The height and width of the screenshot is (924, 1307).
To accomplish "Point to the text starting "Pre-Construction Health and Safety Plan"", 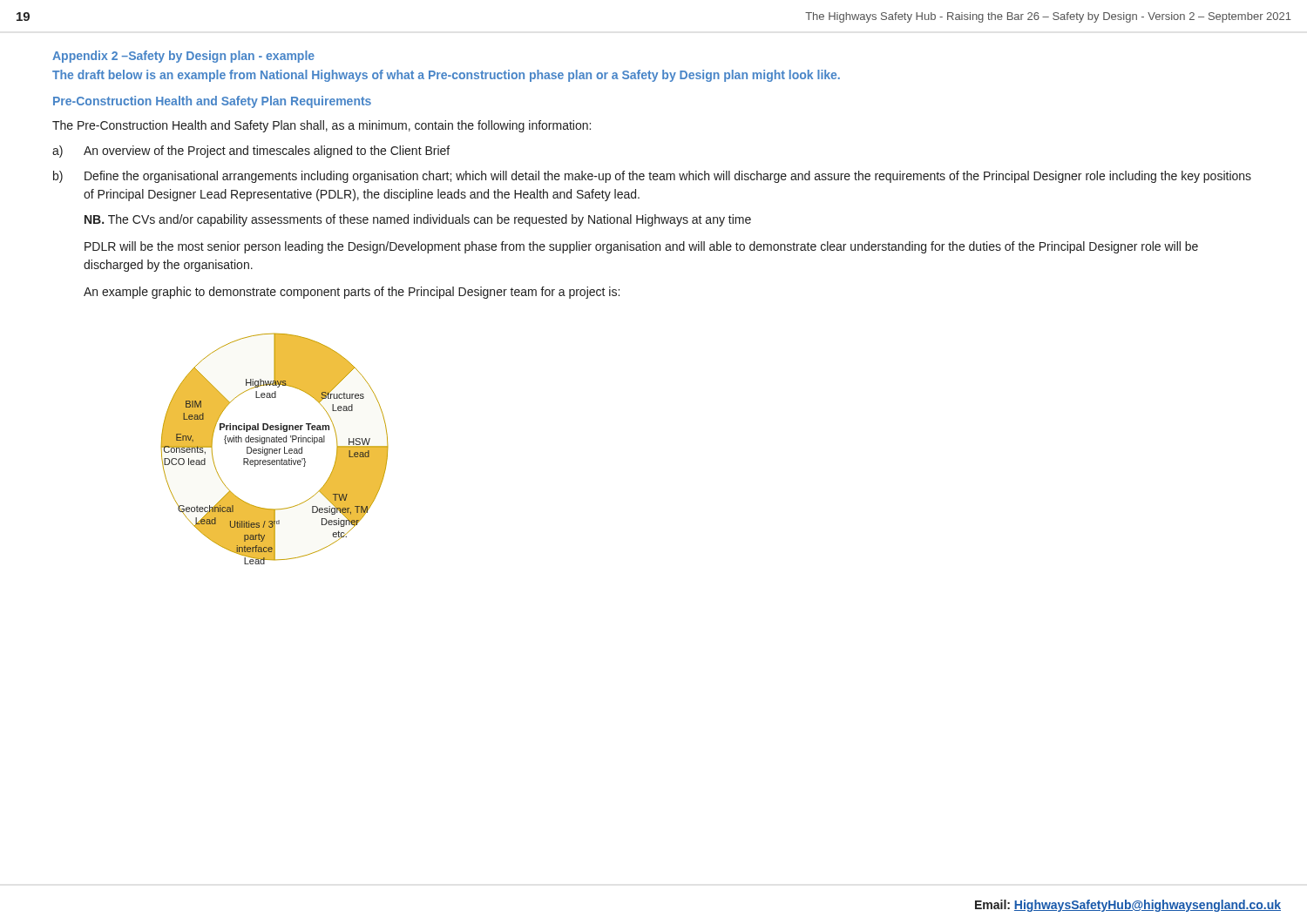I will click(212, 101).
